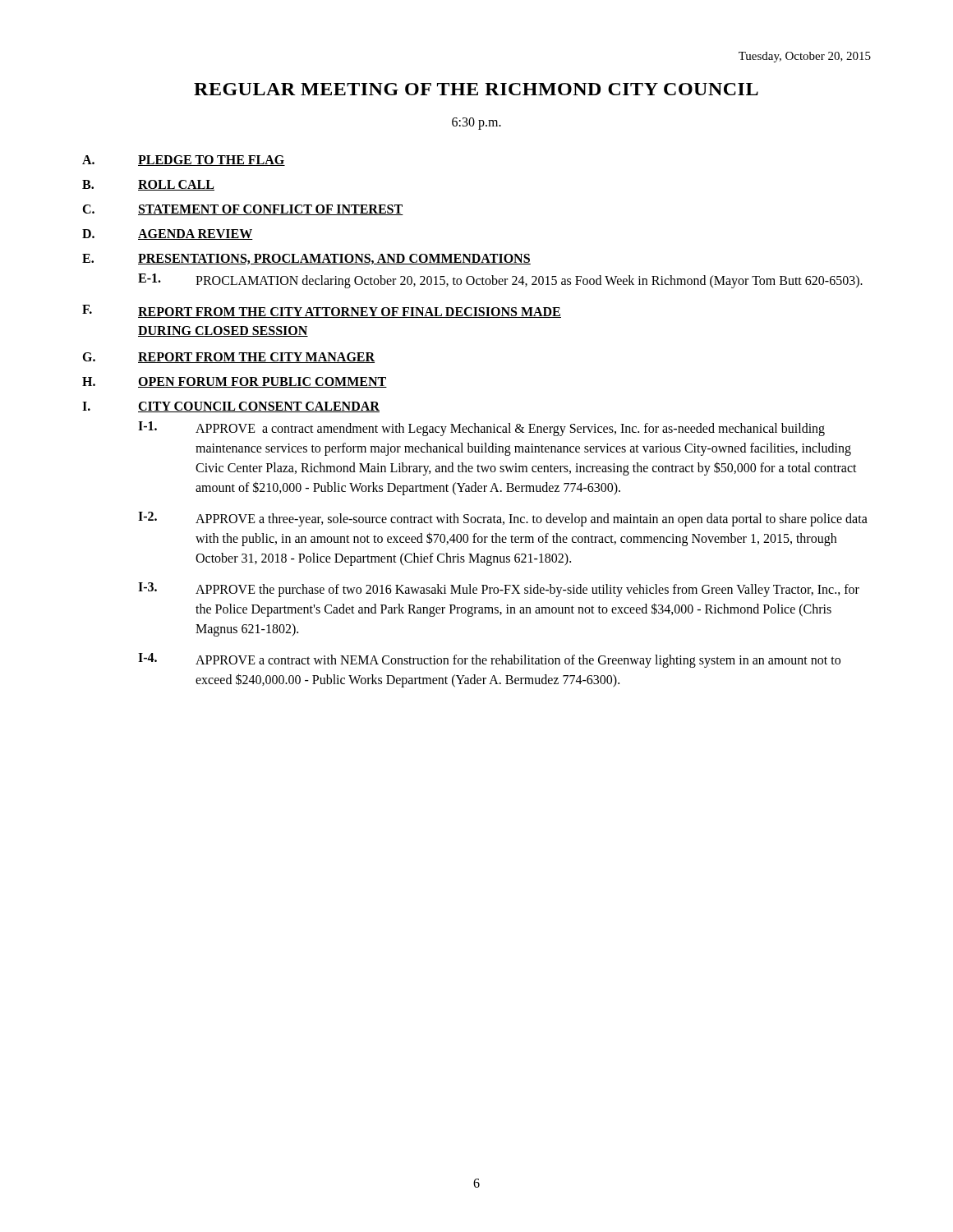Screen dimensions: 1232x953
Task: Navigate to the text starting "I. CITY COUNCIL CONSENT CALENDAR"
Action: click(x=231, y=407)
